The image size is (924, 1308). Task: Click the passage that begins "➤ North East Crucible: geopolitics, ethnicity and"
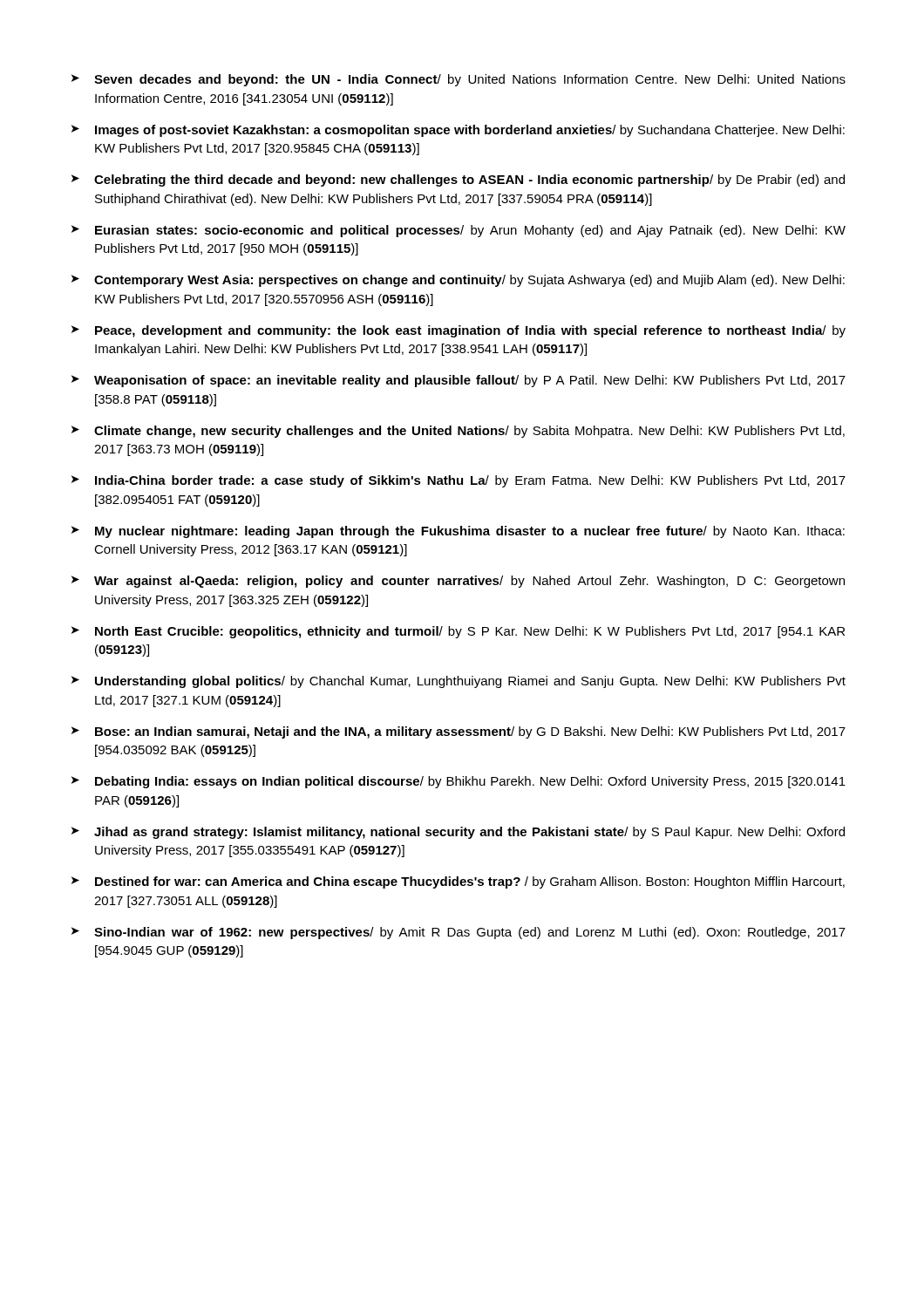click(x=458, y=640)
